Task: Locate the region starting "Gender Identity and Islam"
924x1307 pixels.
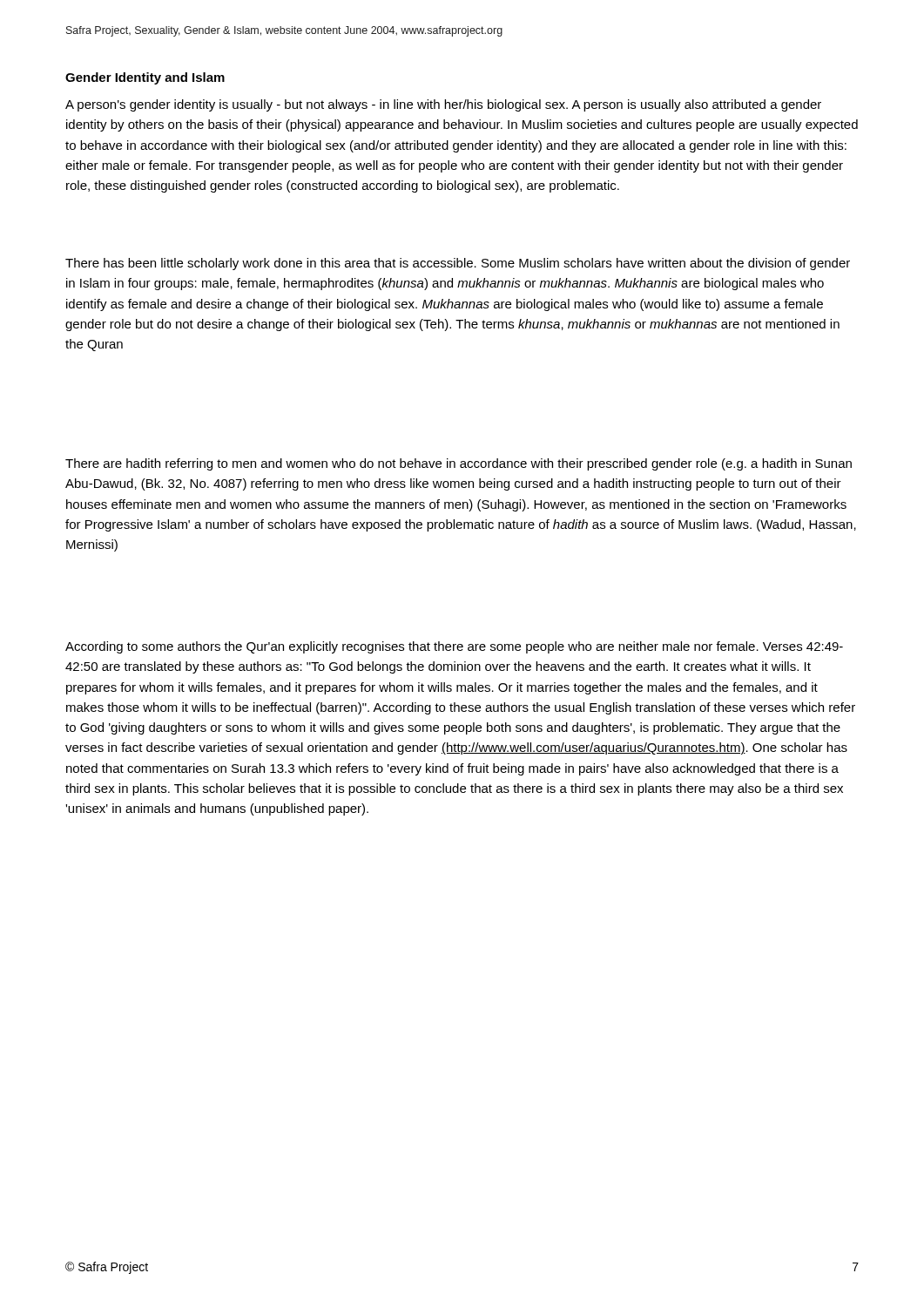Action: pos(145,77)
